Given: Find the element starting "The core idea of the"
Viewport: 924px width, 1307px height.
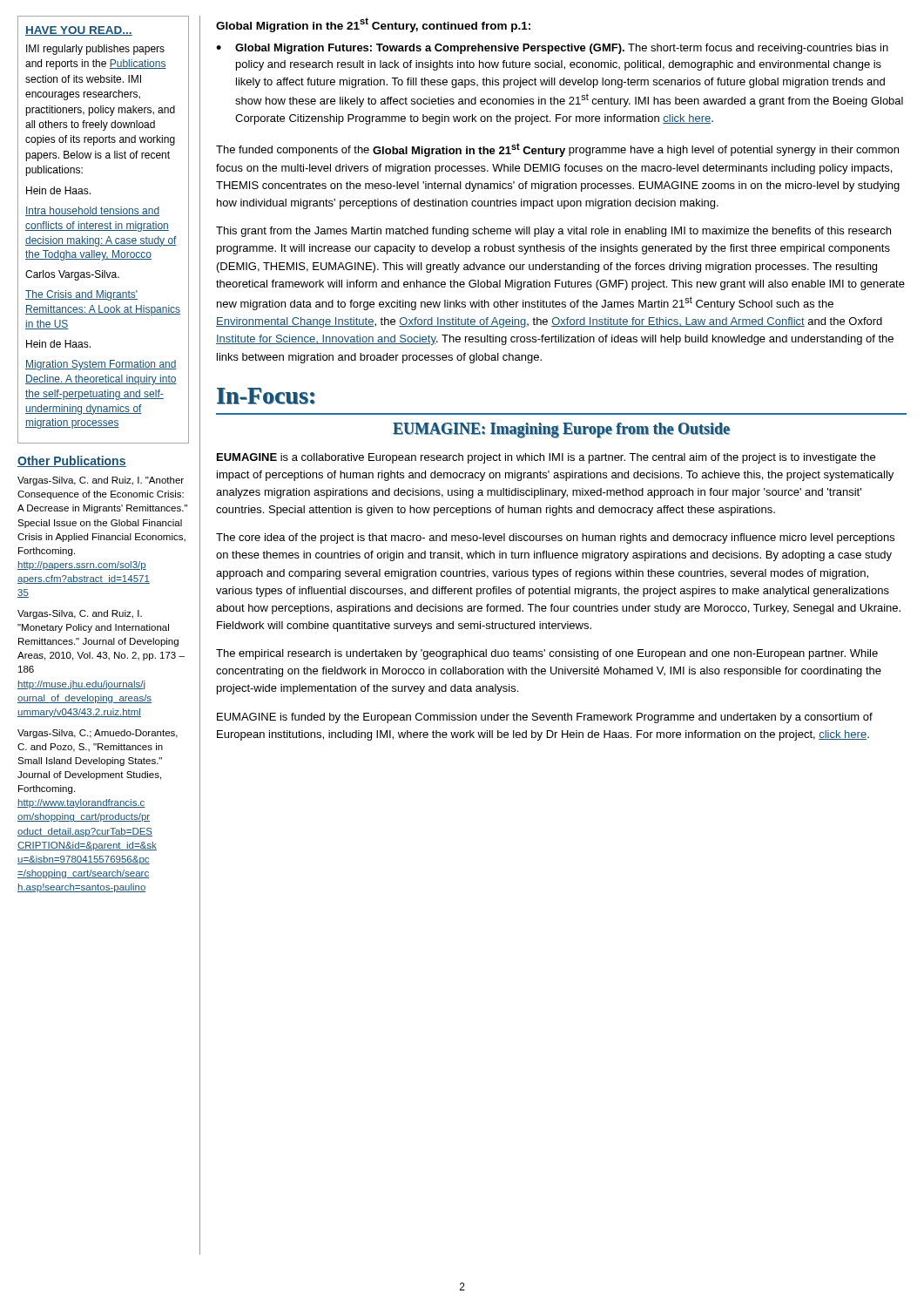Looking at the screenshot, I should pos(559,581).
